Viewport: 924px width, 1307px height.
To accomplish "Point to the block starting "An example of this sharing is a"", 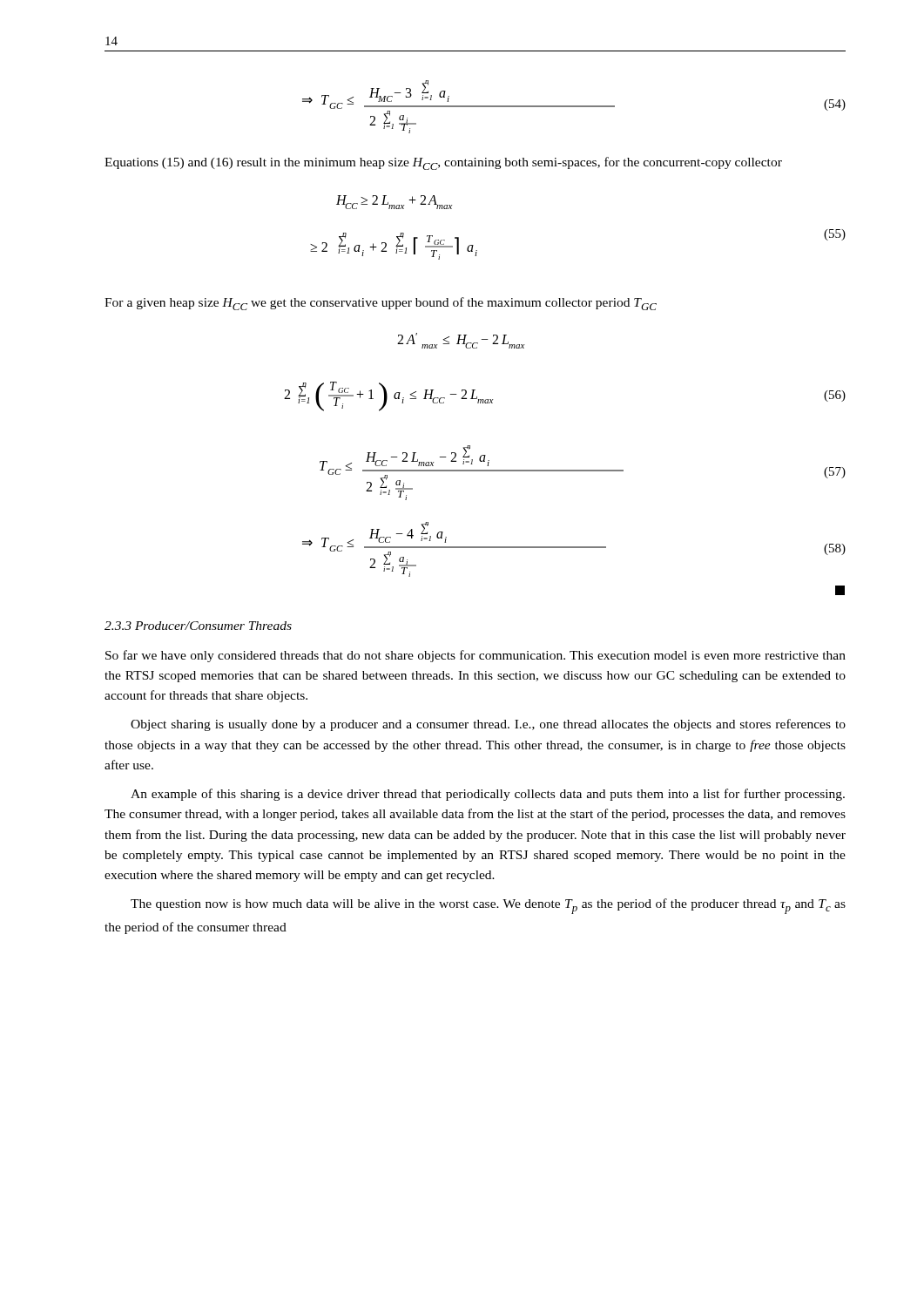I will point(475,834).
